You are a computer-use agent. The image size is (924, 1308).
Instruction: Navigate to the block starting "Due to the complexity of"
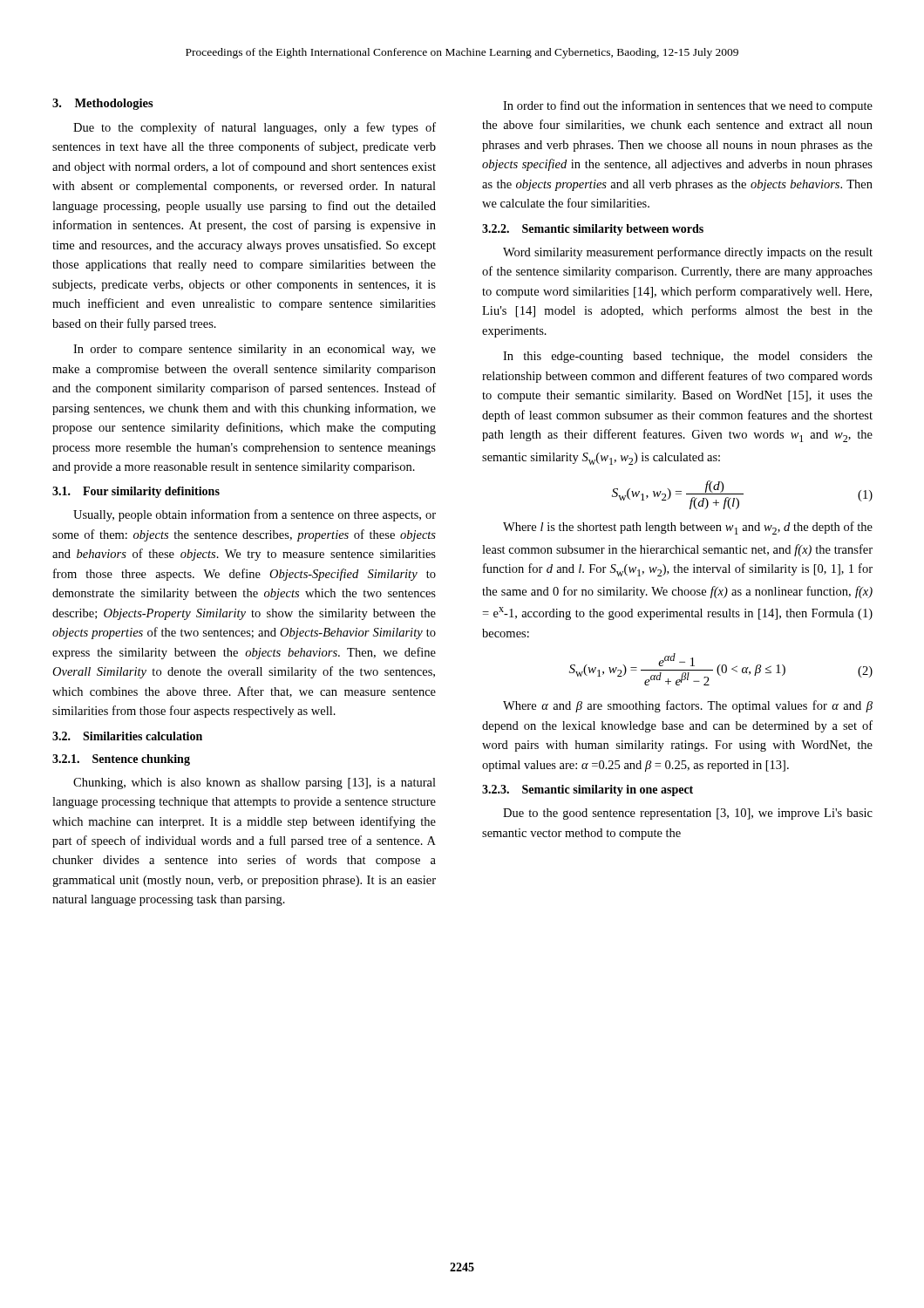244,225
